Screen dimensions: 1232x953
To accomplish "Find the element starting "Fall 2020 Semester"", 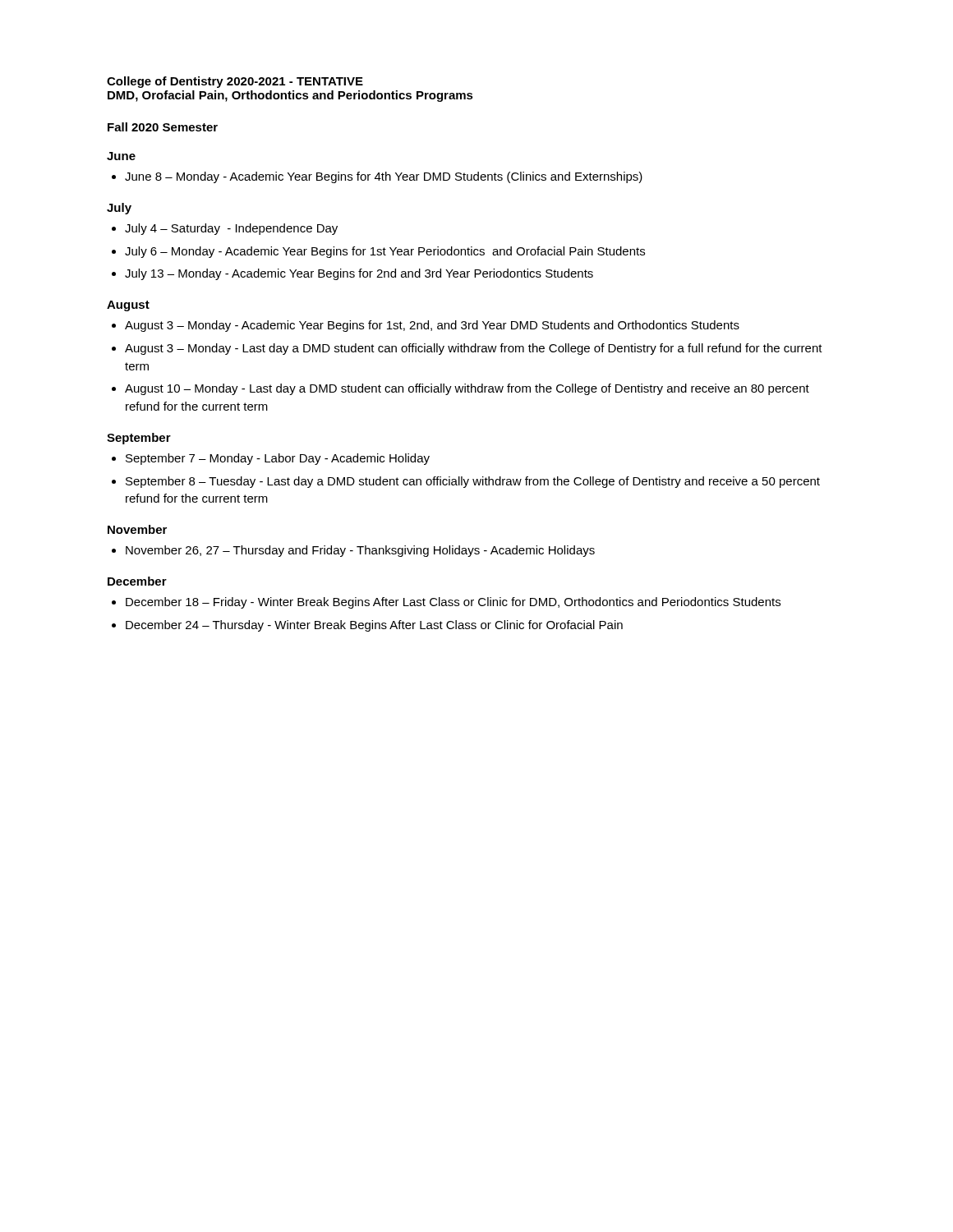I will coord(162,127).
